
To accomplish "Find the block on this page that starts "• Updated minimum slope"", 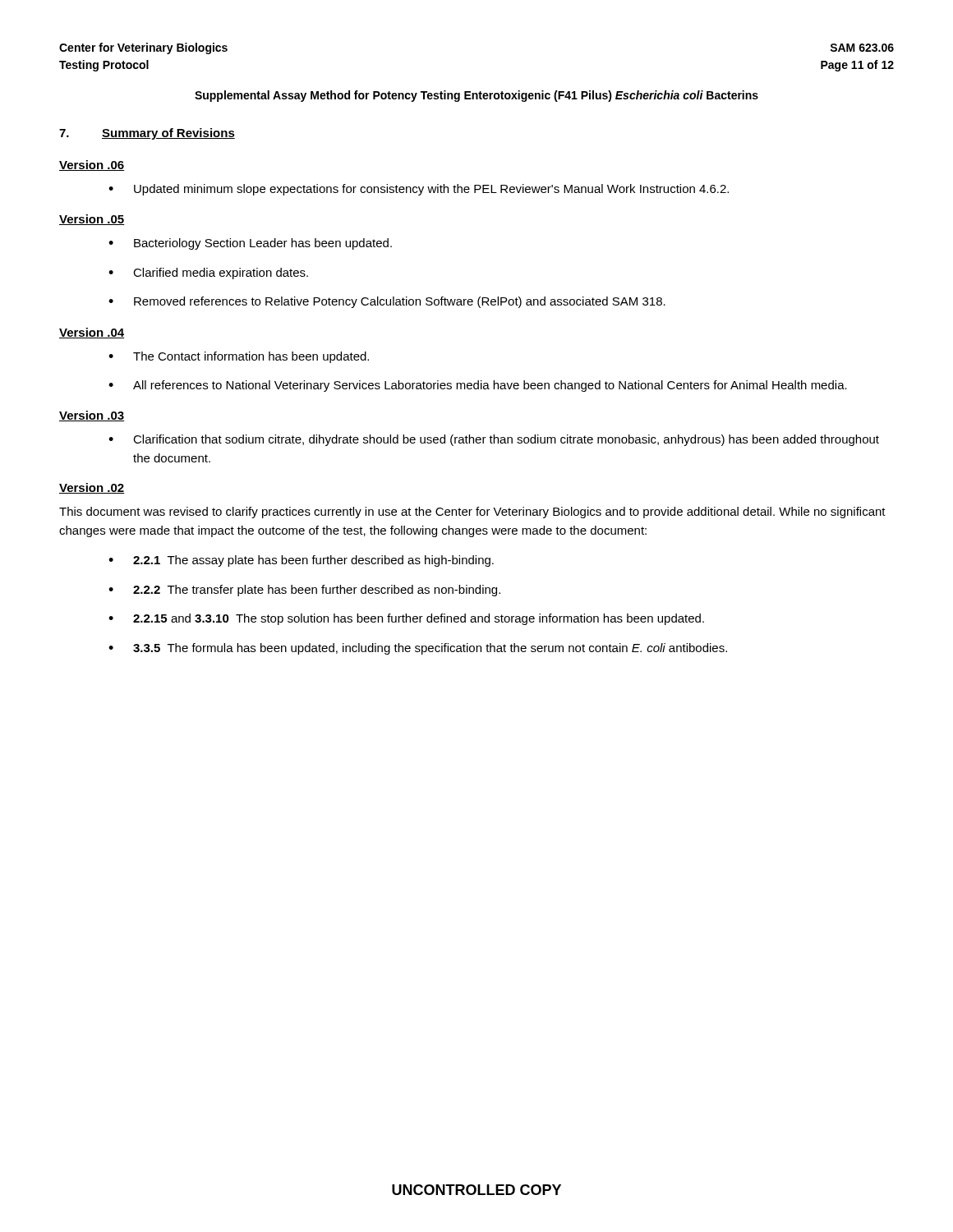I will (419, 189).
